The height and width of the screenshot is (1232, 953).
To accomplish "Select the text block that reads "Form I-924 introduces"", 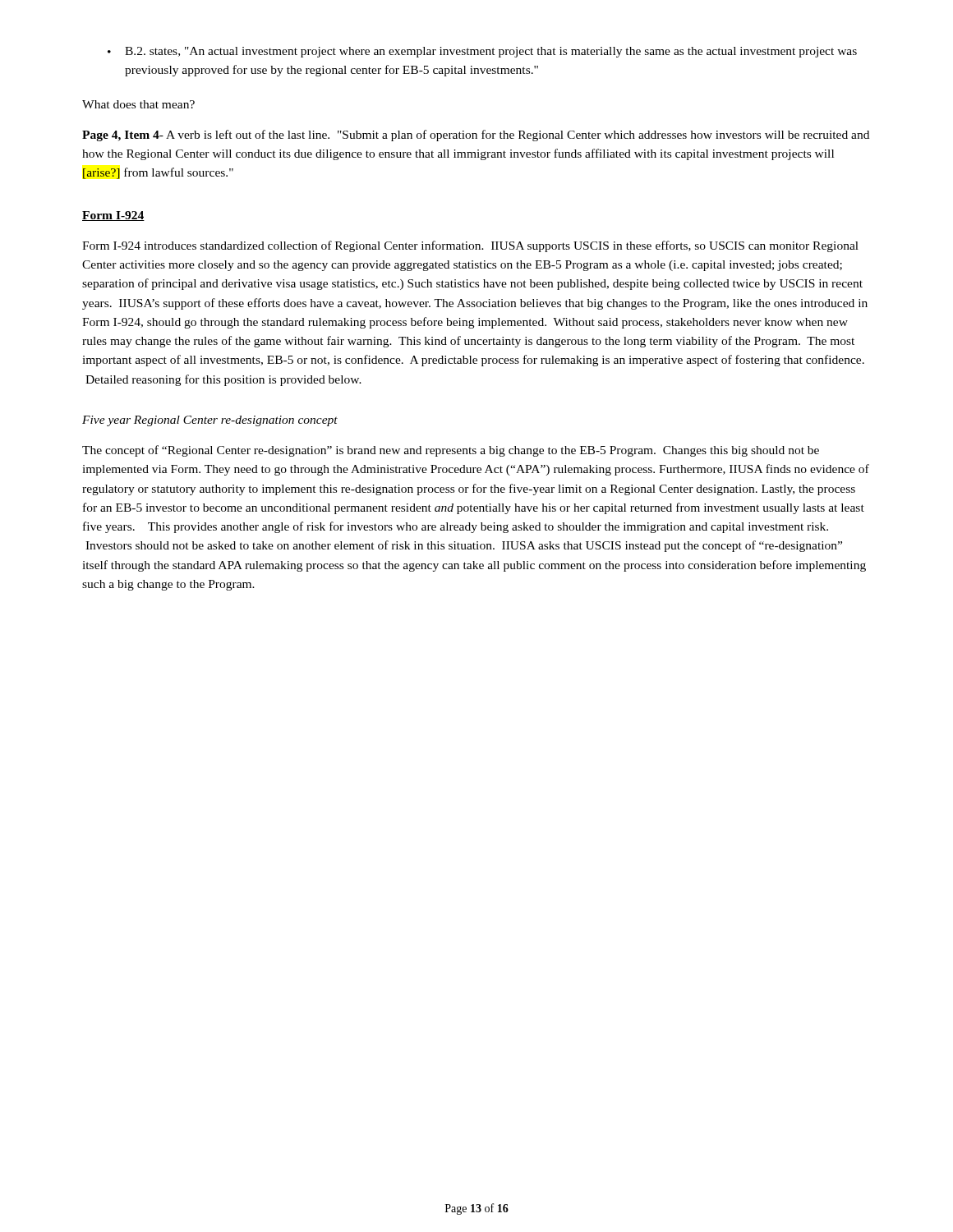I will click(x=475, y=312).
